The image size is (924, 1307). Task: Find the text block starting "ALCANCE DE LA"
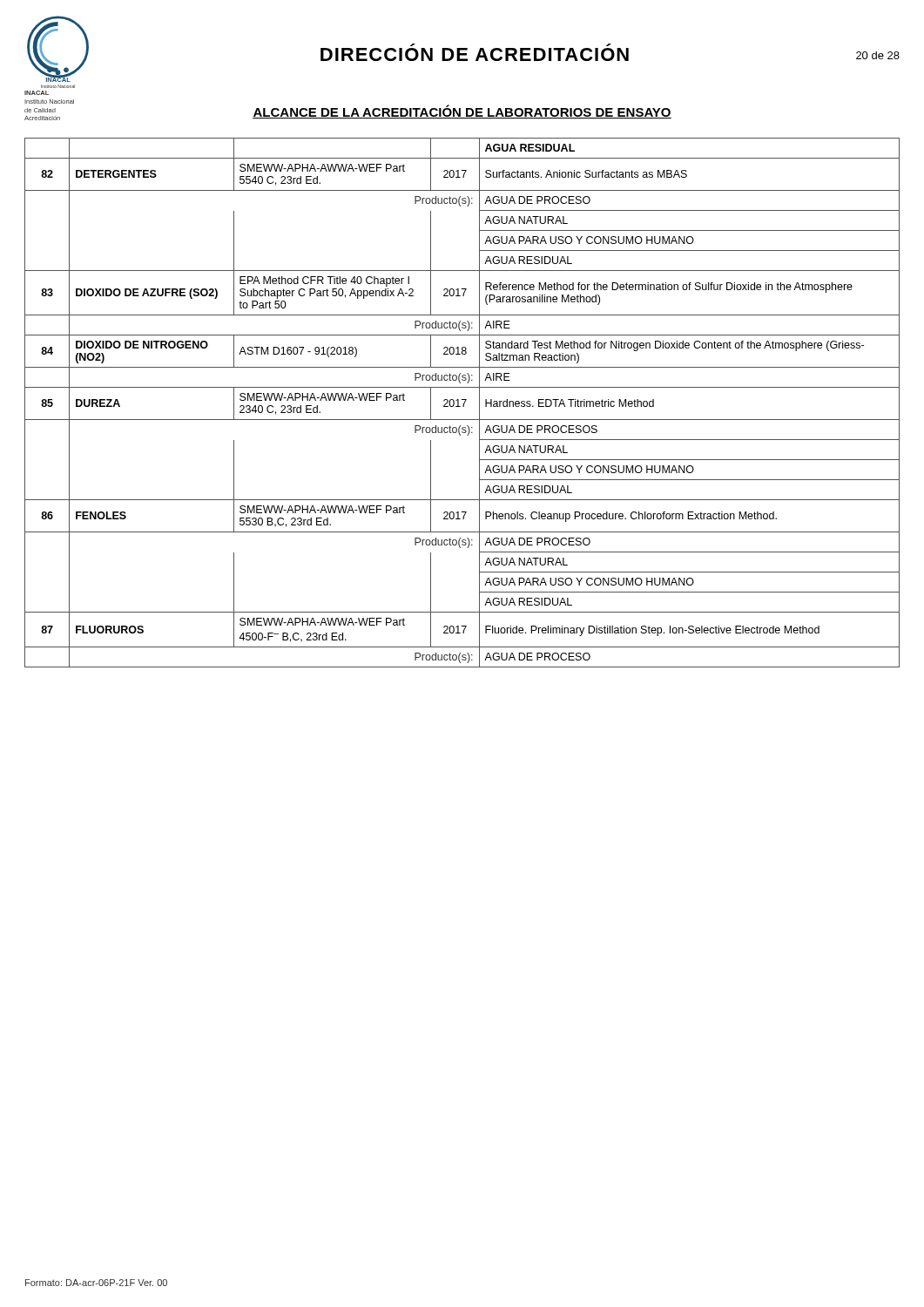coord(462,112)
